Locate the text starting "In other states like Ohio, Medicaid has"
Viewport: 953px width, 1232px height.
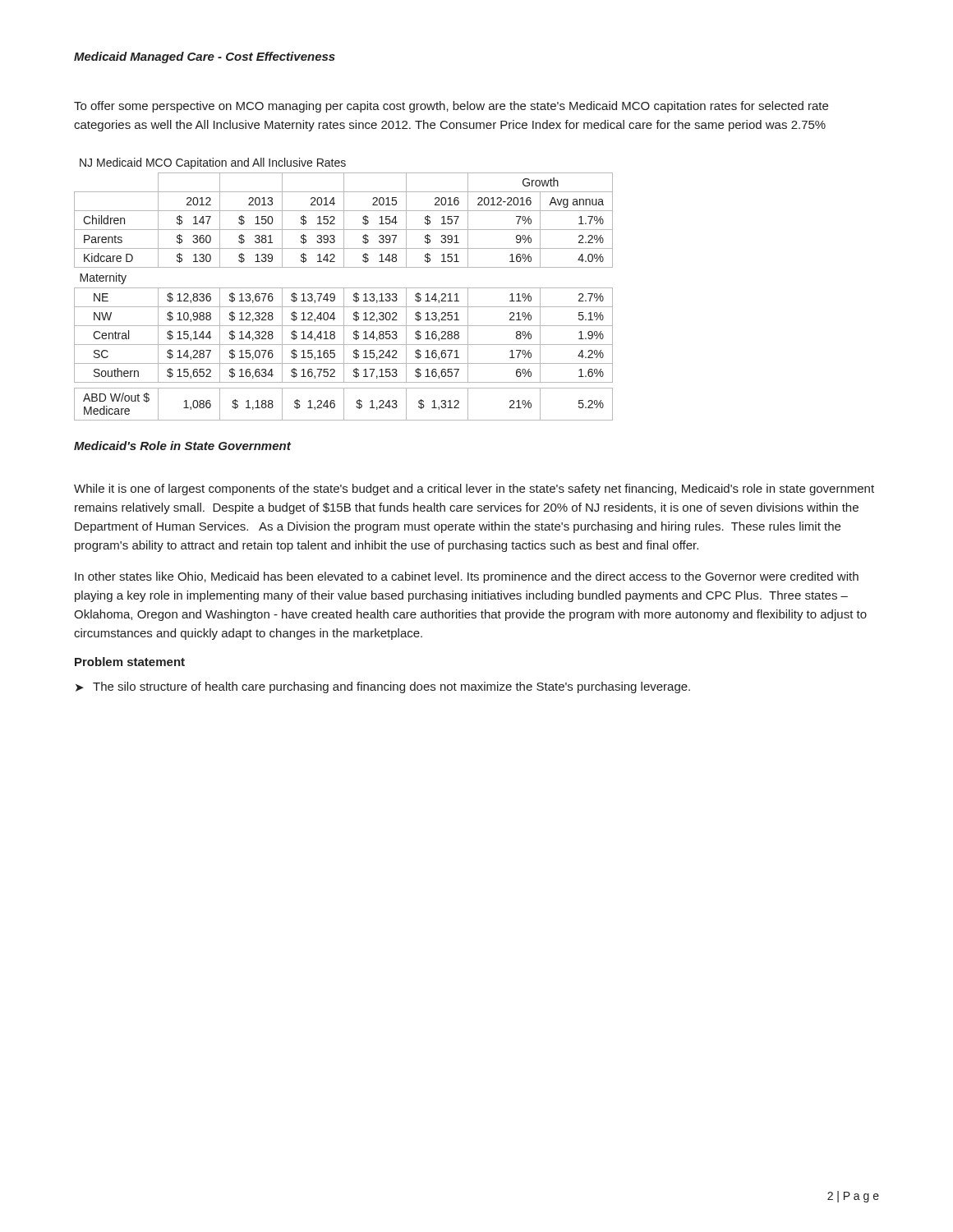[470, 604]
